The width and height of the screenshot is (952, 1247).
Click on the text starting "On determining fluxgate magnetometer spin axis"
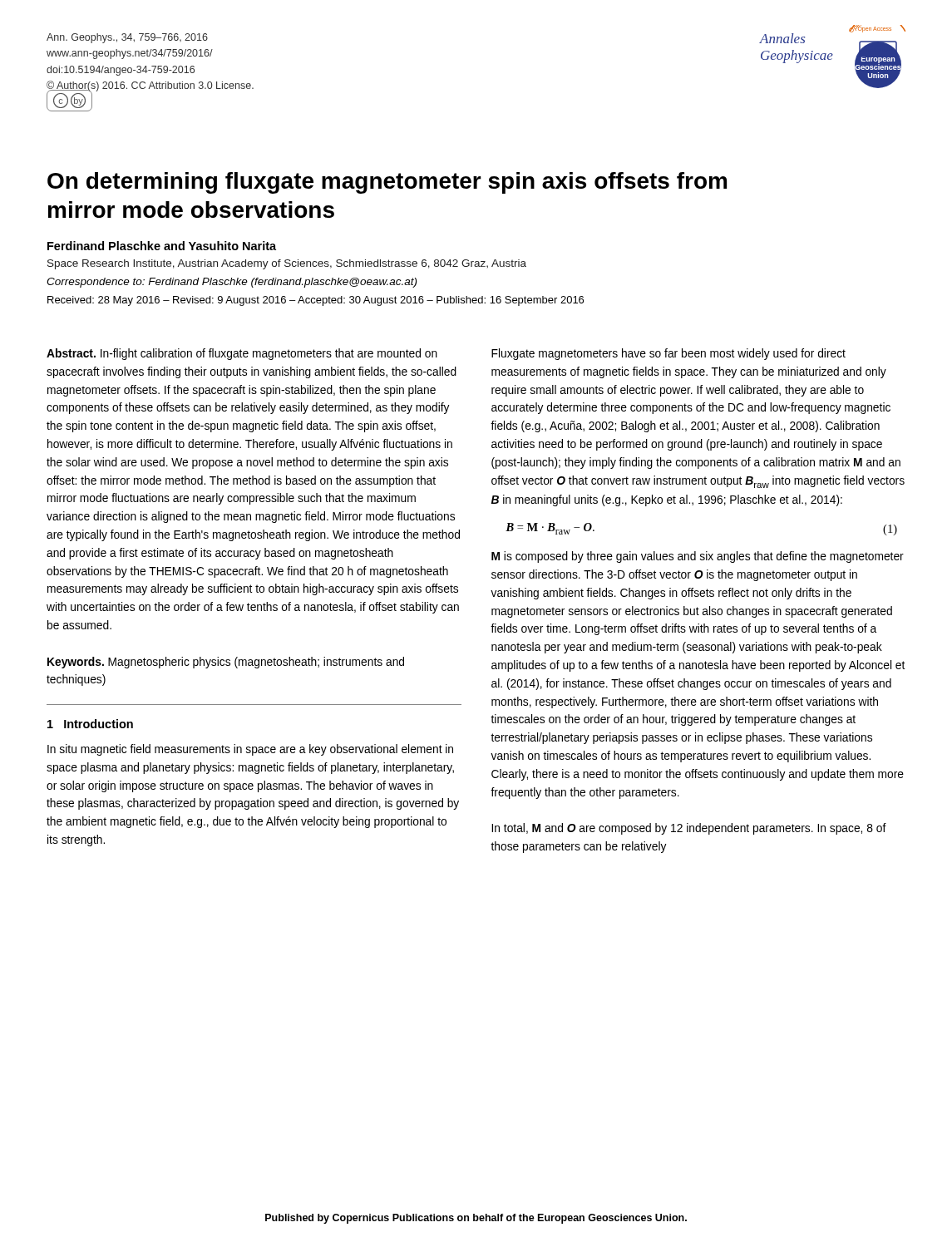point(387,195)
